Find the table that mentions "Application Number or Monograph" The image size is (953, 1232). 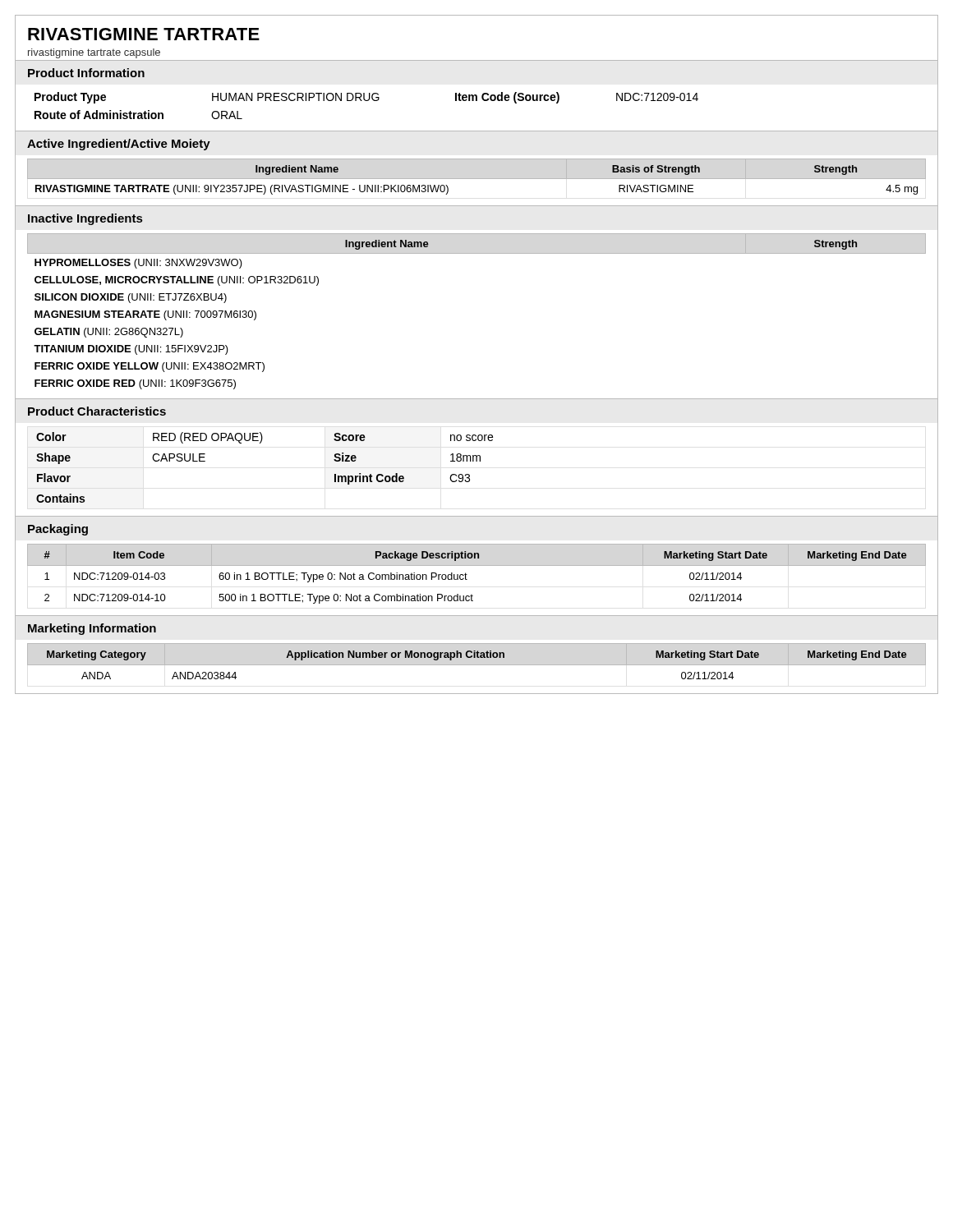tap(476, 665)
